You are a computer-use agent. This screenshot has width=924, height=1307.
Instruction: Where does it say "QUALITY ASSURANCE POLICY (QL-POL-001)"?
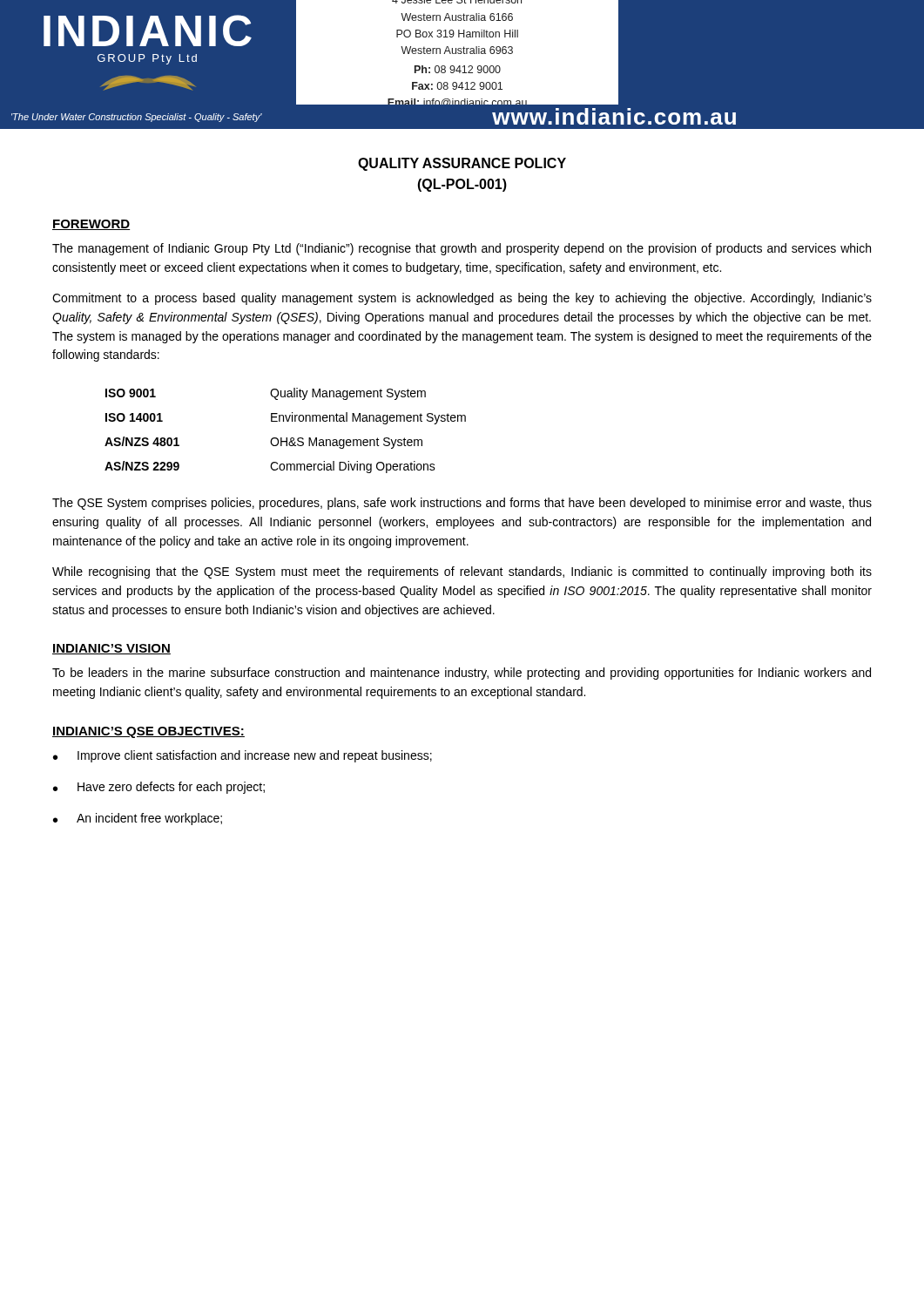point(462,174)
